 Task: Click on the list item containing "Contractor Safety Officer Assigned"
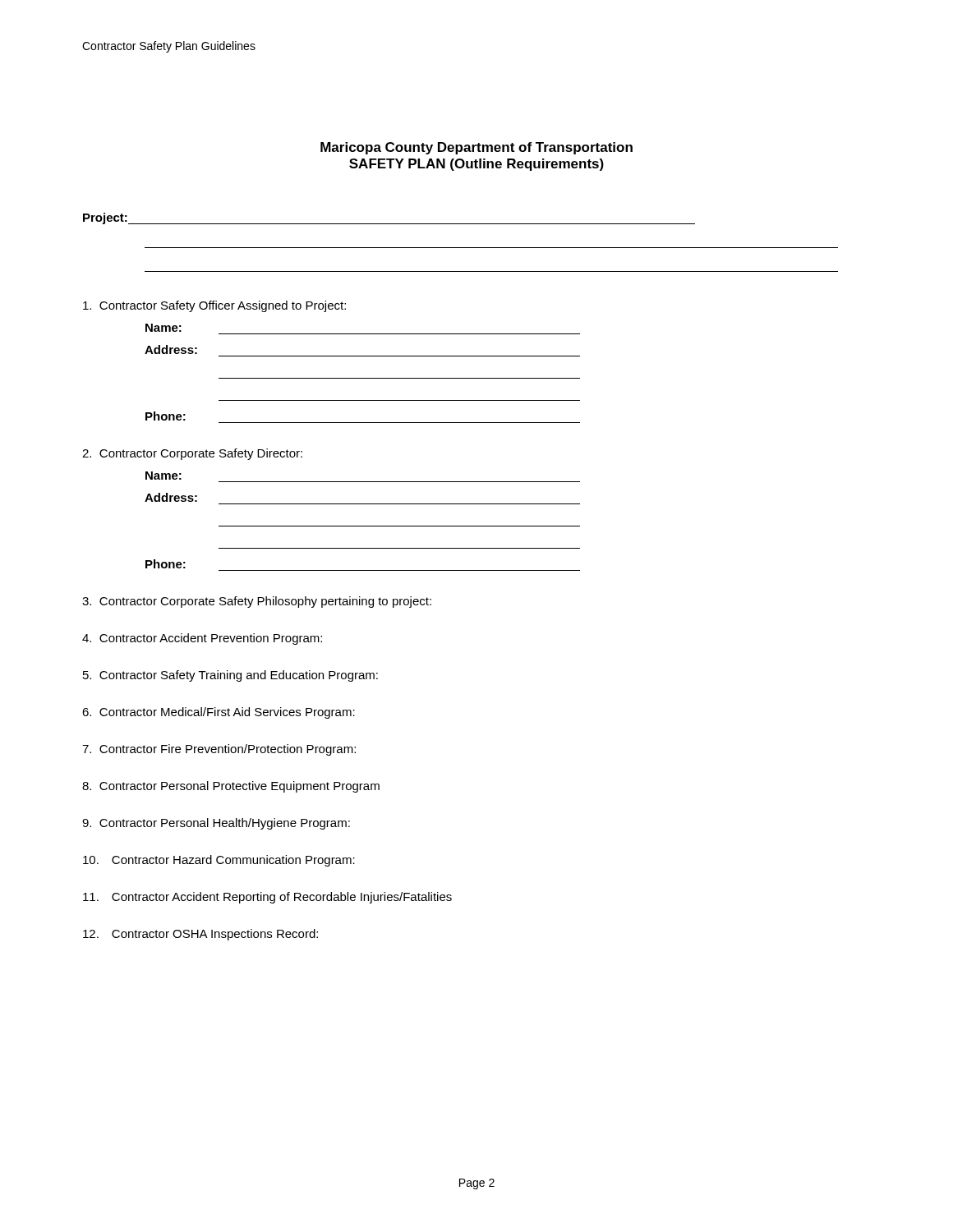215,305
